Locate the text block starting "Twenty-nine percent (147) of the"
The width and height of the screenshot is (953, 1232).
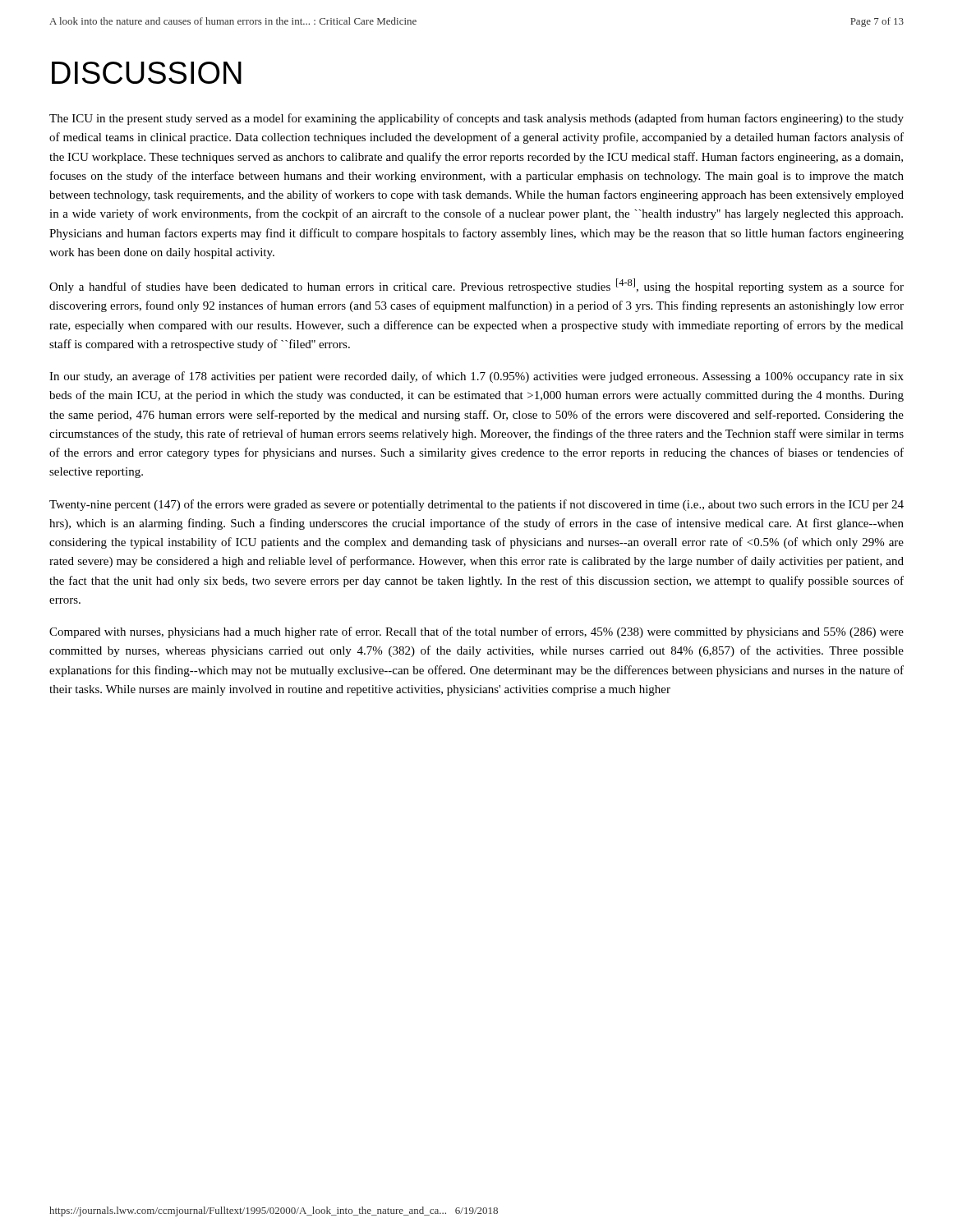(x=476, y=552)
